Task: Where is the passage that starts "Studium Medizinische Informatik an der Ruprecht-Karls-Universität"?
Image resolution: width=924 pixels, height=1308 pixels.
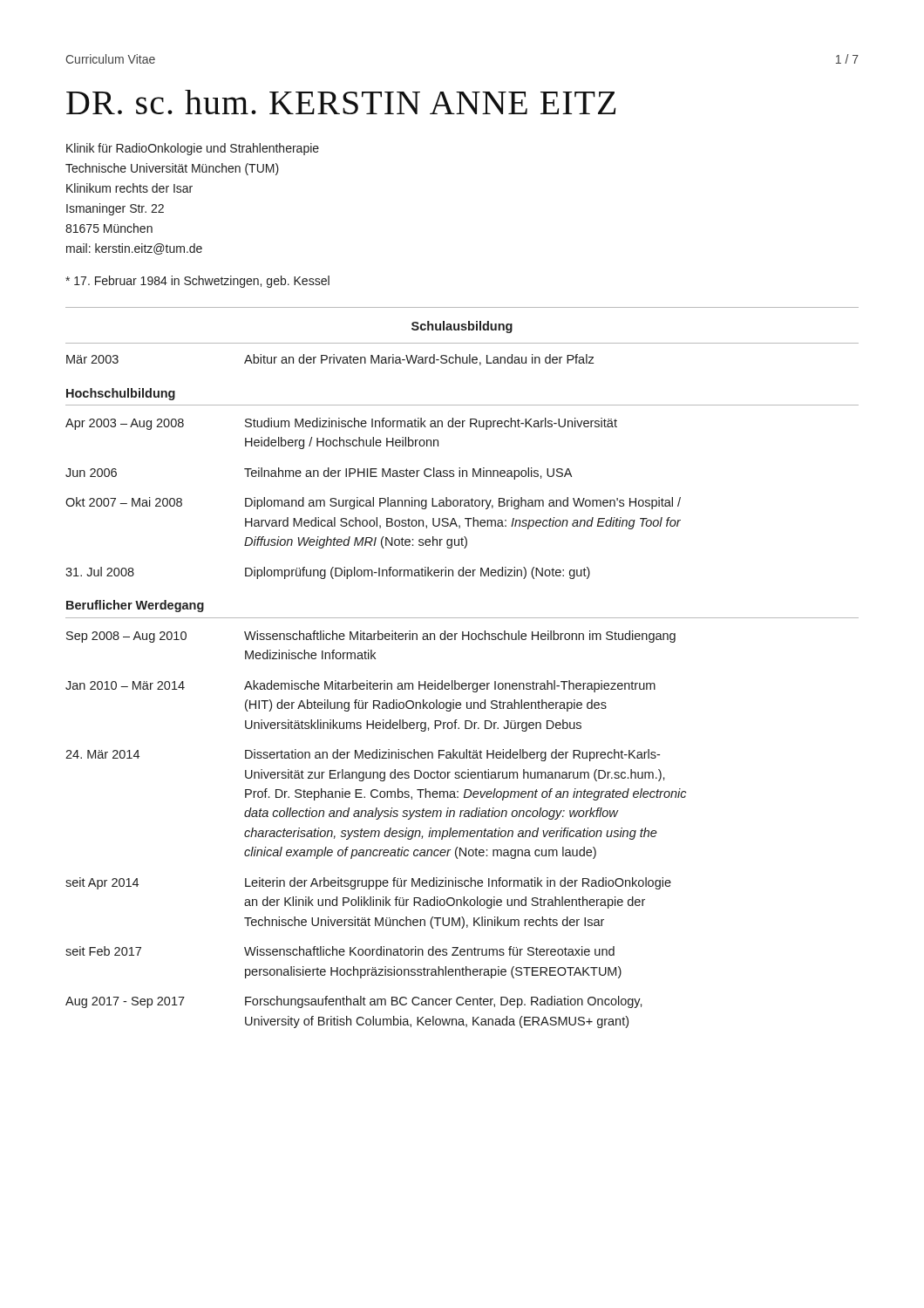Action: point(431,433)
